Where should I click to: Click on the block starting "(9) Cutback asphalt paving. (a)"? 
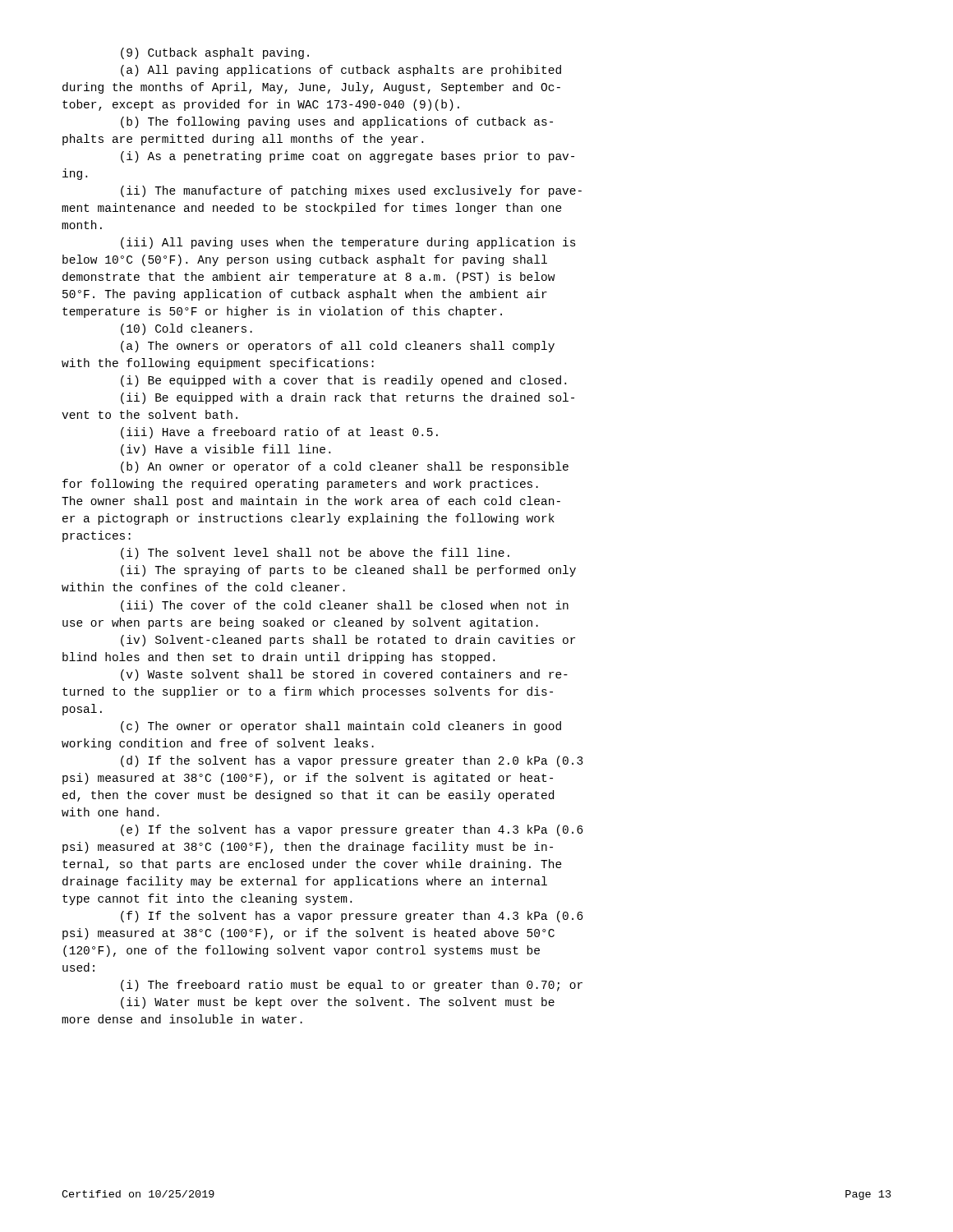pyautogui.click(x=476, y=537)
